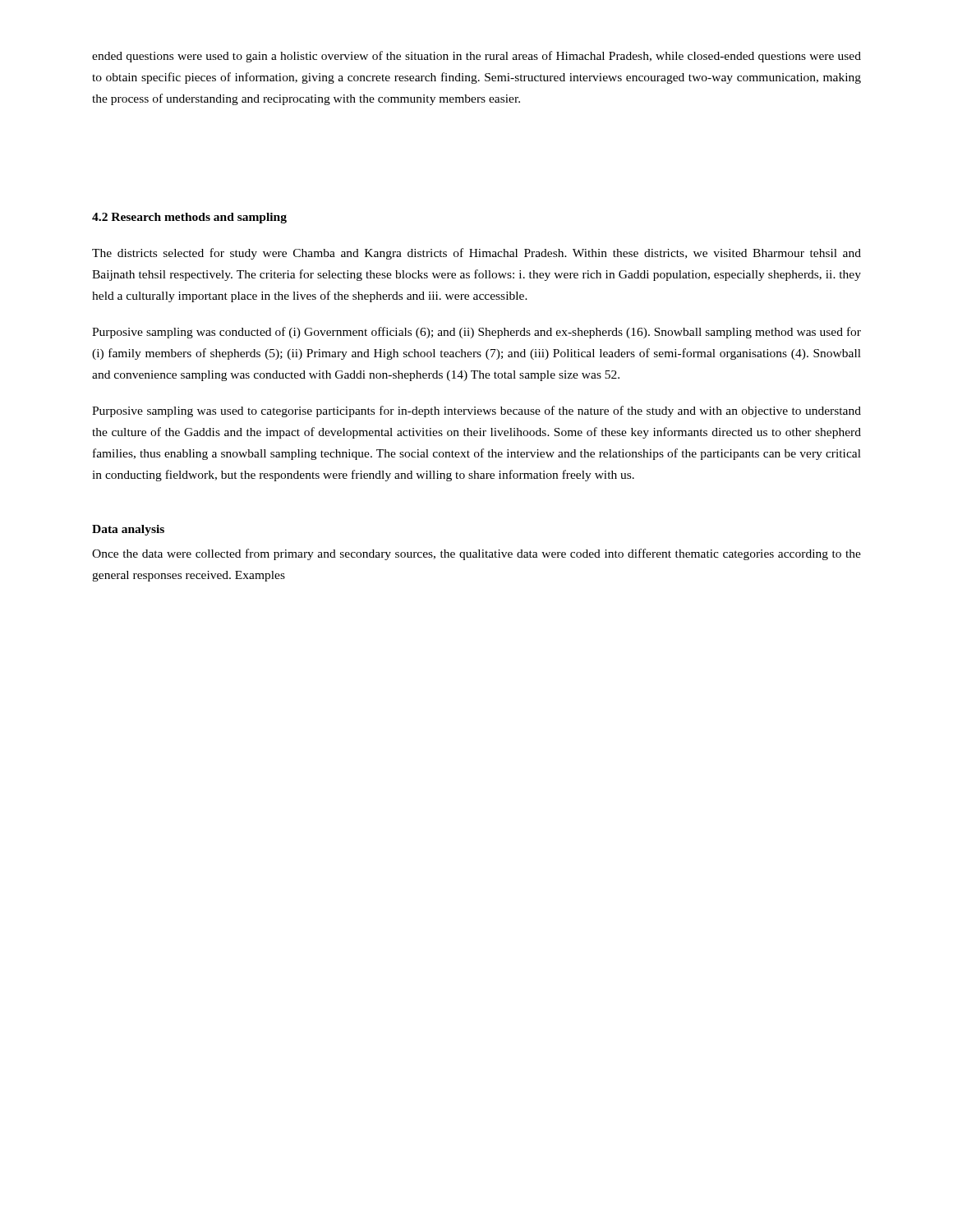Screen dimensions: 1232x953
Task: Find the region starting "Once the data were collected from primary and"
Action: [476, 563]
